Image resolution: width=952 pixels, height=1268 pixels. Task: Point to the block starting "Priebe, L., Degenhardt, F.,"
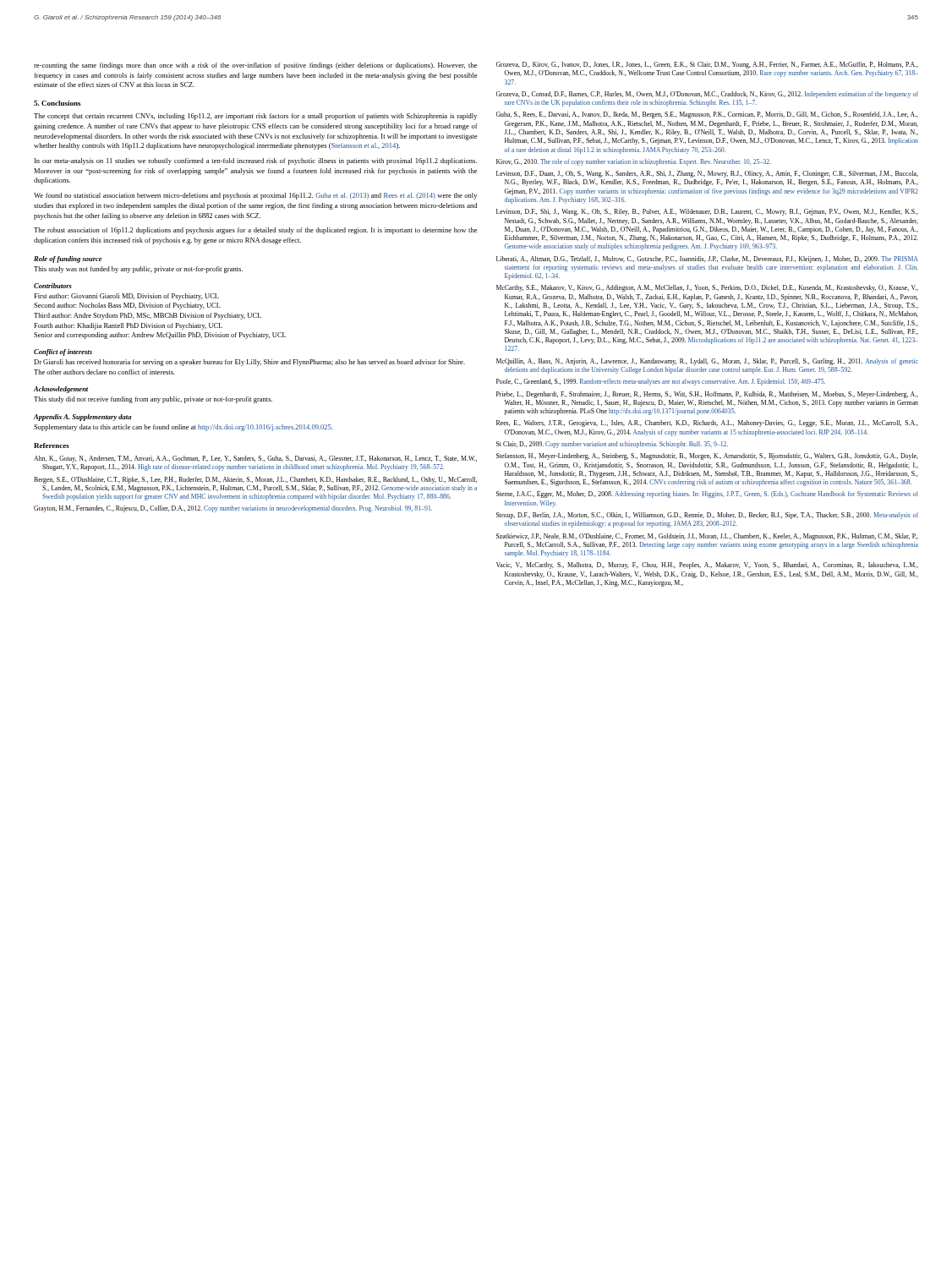pos(707,403)
